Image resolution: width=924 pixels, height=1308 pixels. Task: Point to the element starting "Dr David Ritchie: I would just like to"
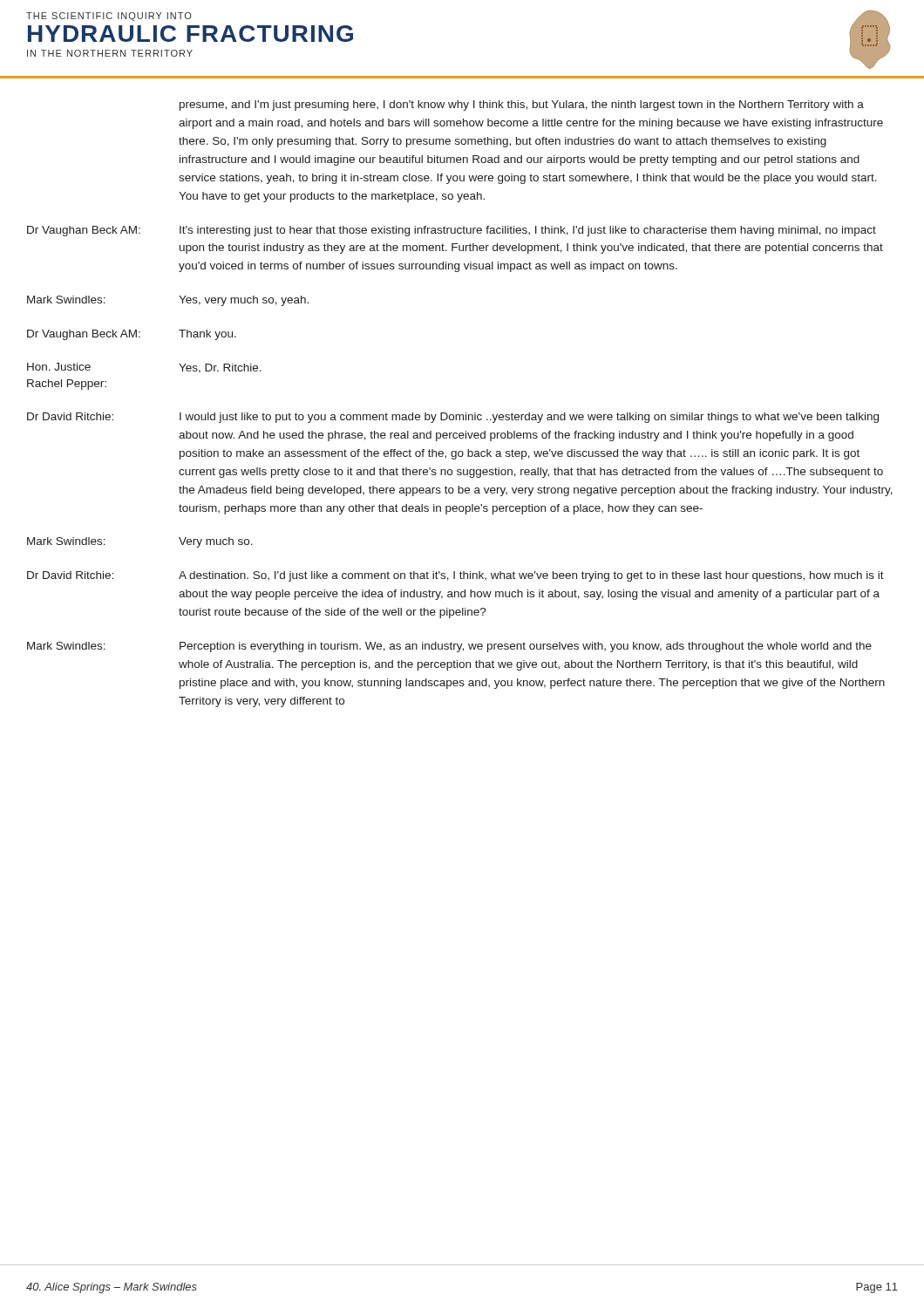click(462, 463)
